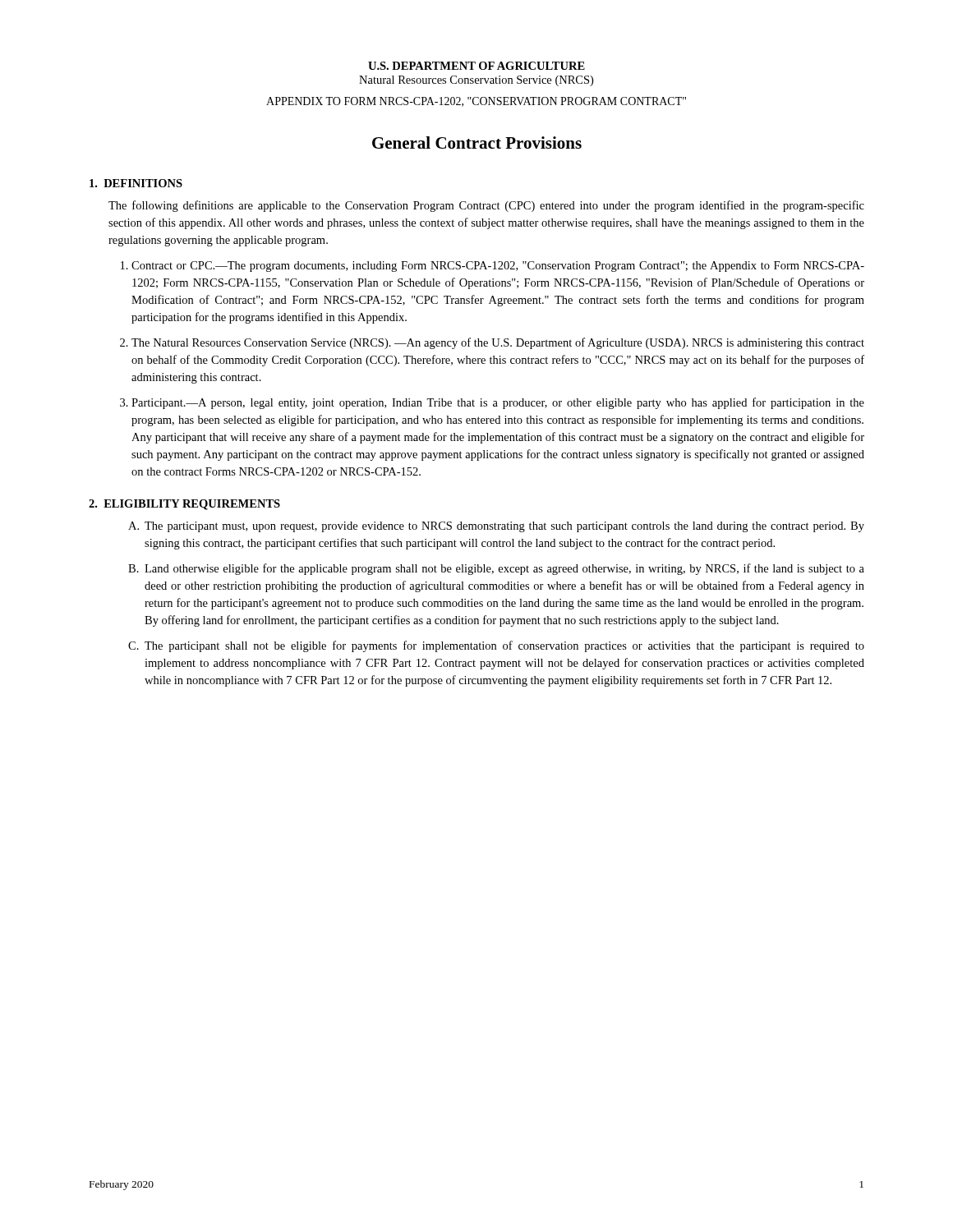Locate the list item that reads "A. The participant must,"
This screenshot has width=953, height=1232.
tap(496, 534)
